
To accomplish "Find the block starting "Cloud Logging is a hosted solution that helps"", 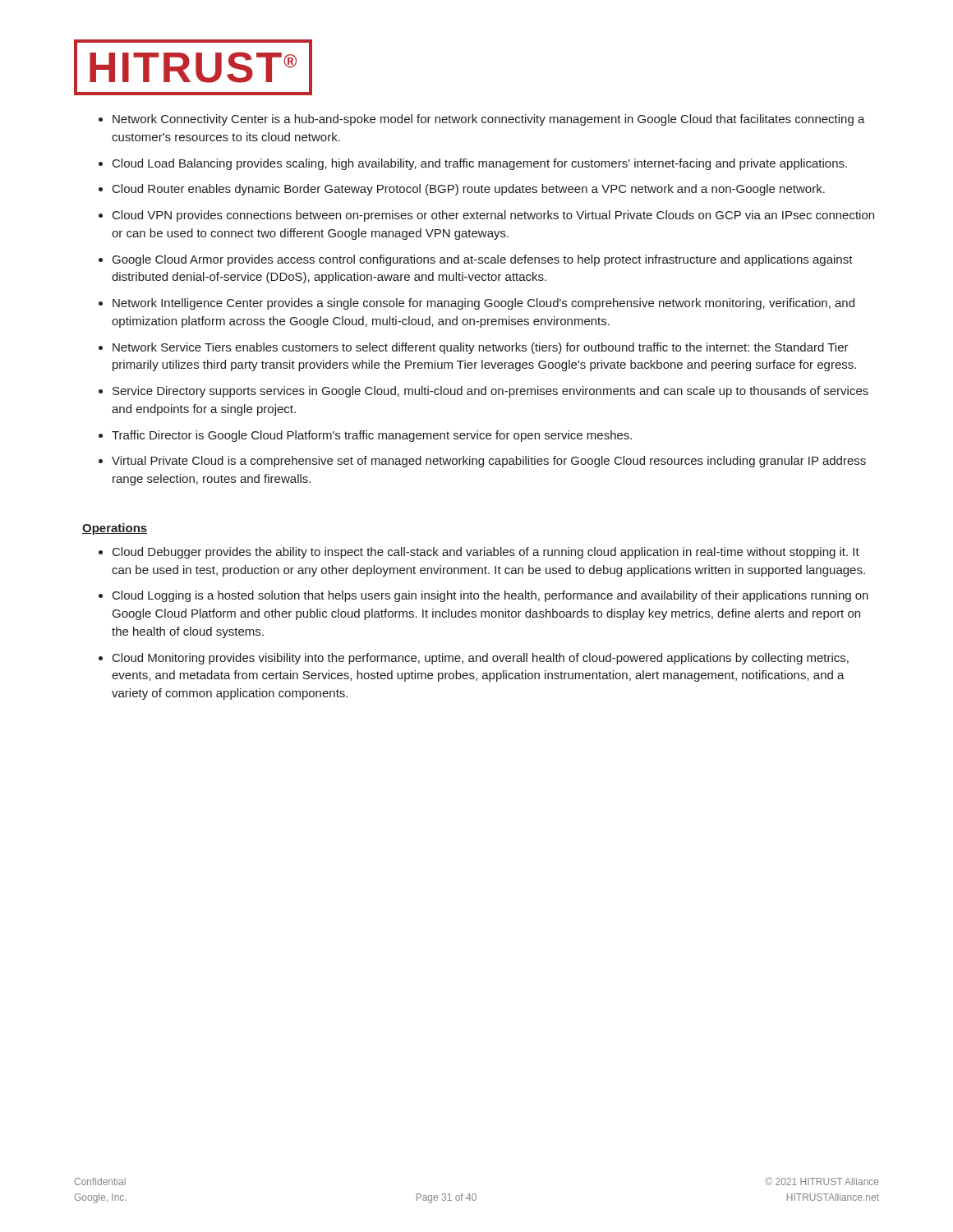I will (x=490, y=613).
